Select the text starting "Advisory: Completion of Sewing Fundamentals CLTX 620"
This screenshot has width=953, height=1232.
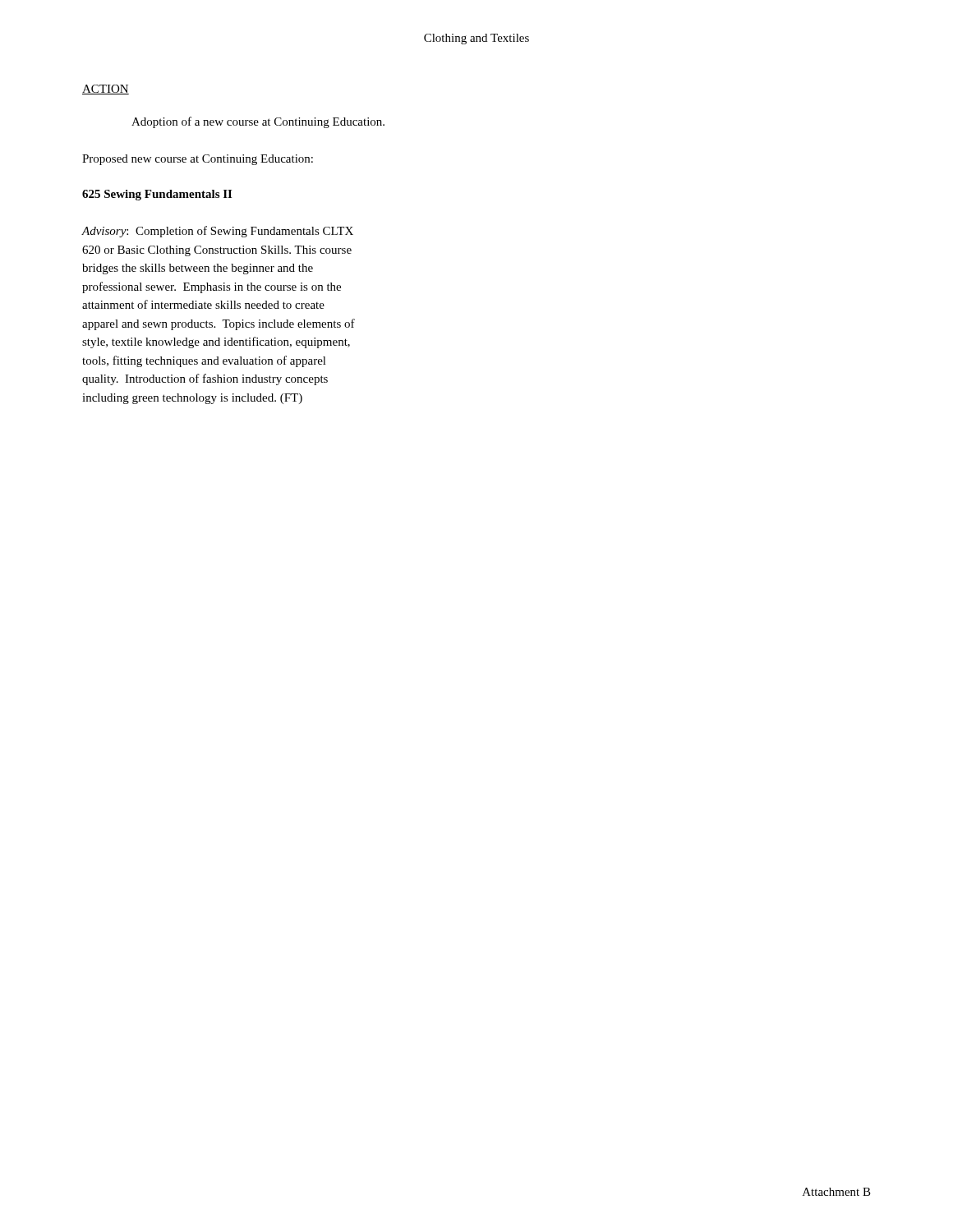218,314
